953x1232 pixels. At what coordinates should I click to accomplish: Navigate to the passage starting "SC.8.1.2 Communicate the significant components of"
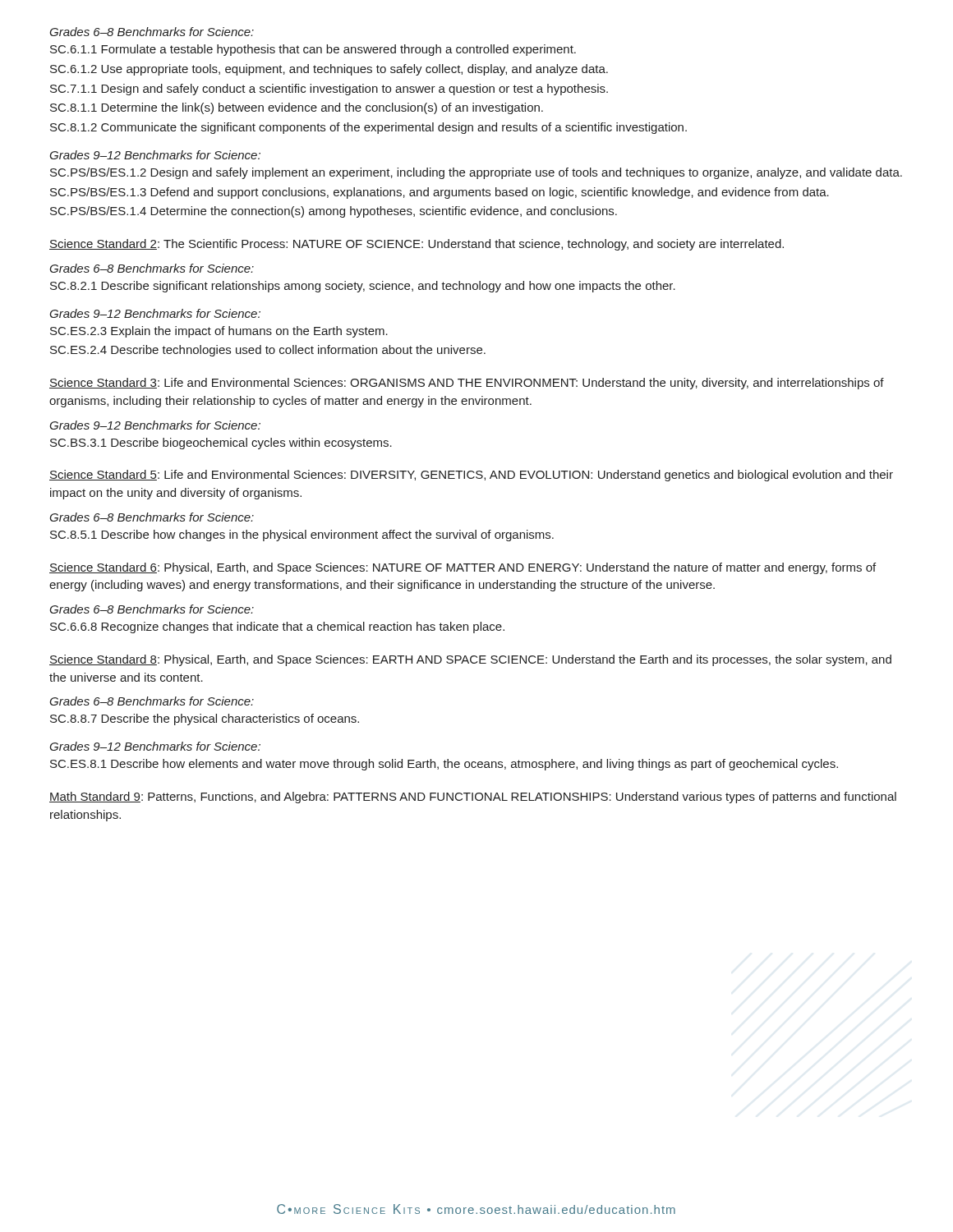click(368, 127)
